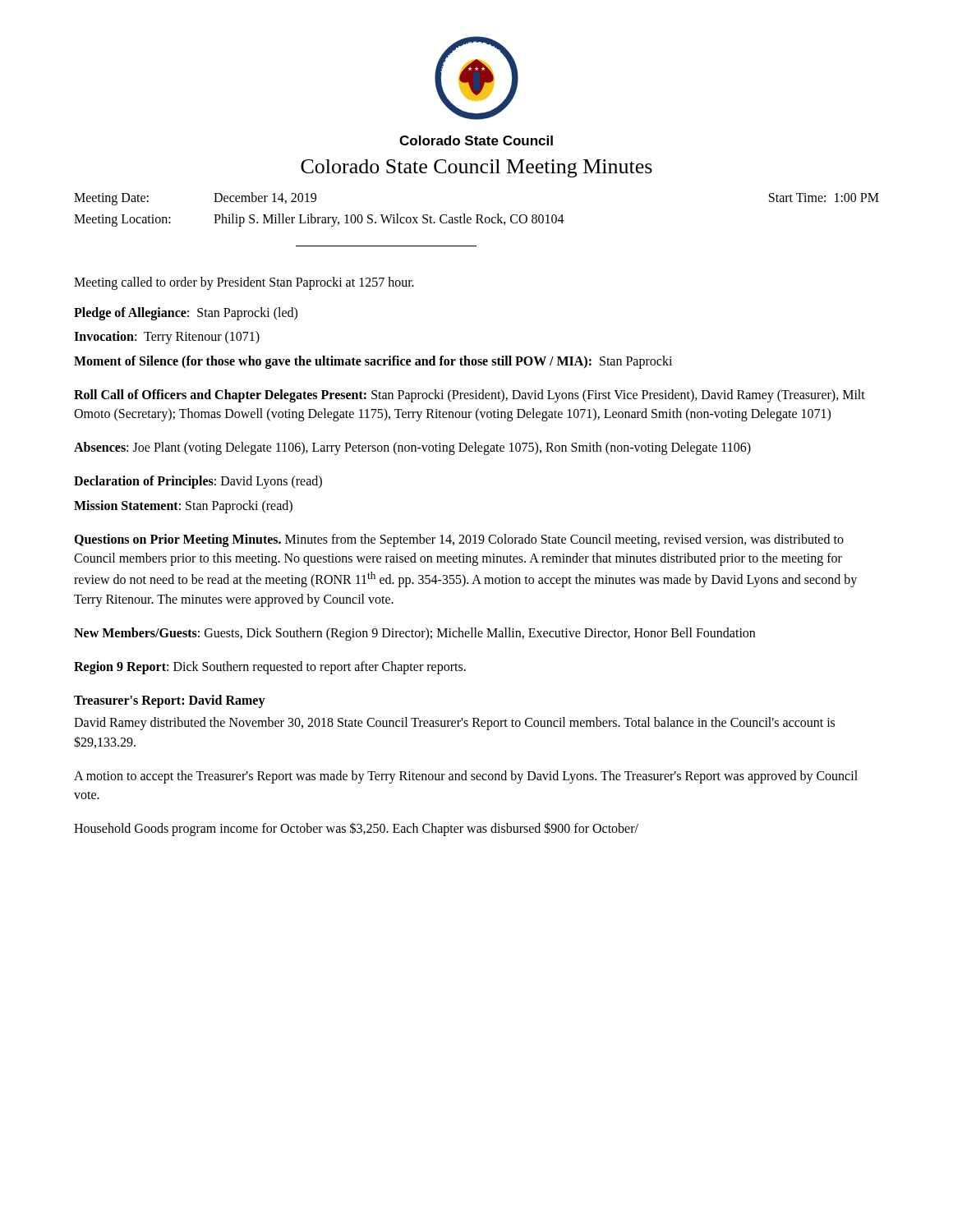The width and height of the screenshot is (953, 1232).
Task: Locate the block of text that opens with "Questions on Prior"
Action: coord(465,569)
